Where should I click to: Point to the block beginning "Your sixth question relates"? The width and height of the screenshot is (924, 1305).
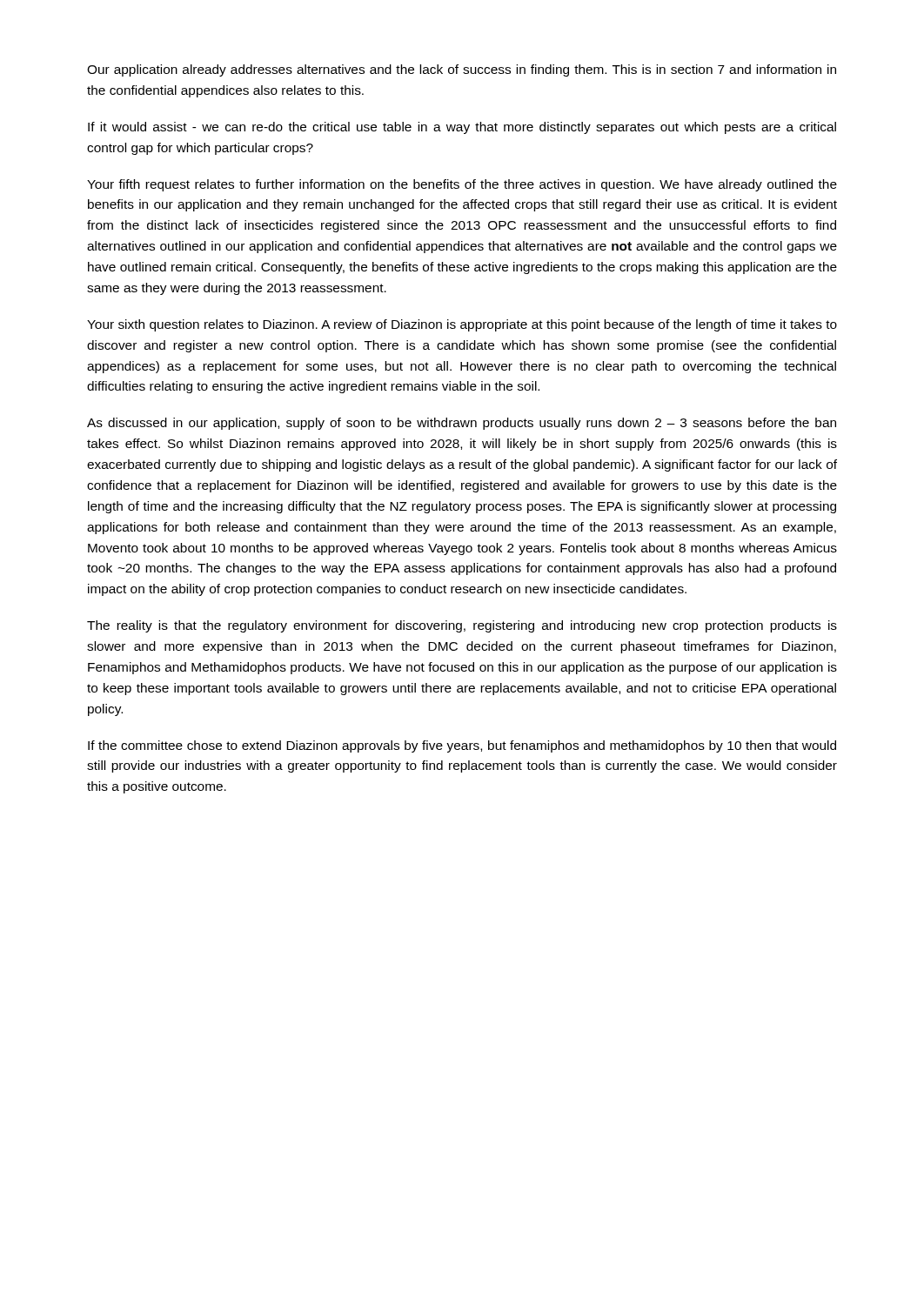[462, 355]
